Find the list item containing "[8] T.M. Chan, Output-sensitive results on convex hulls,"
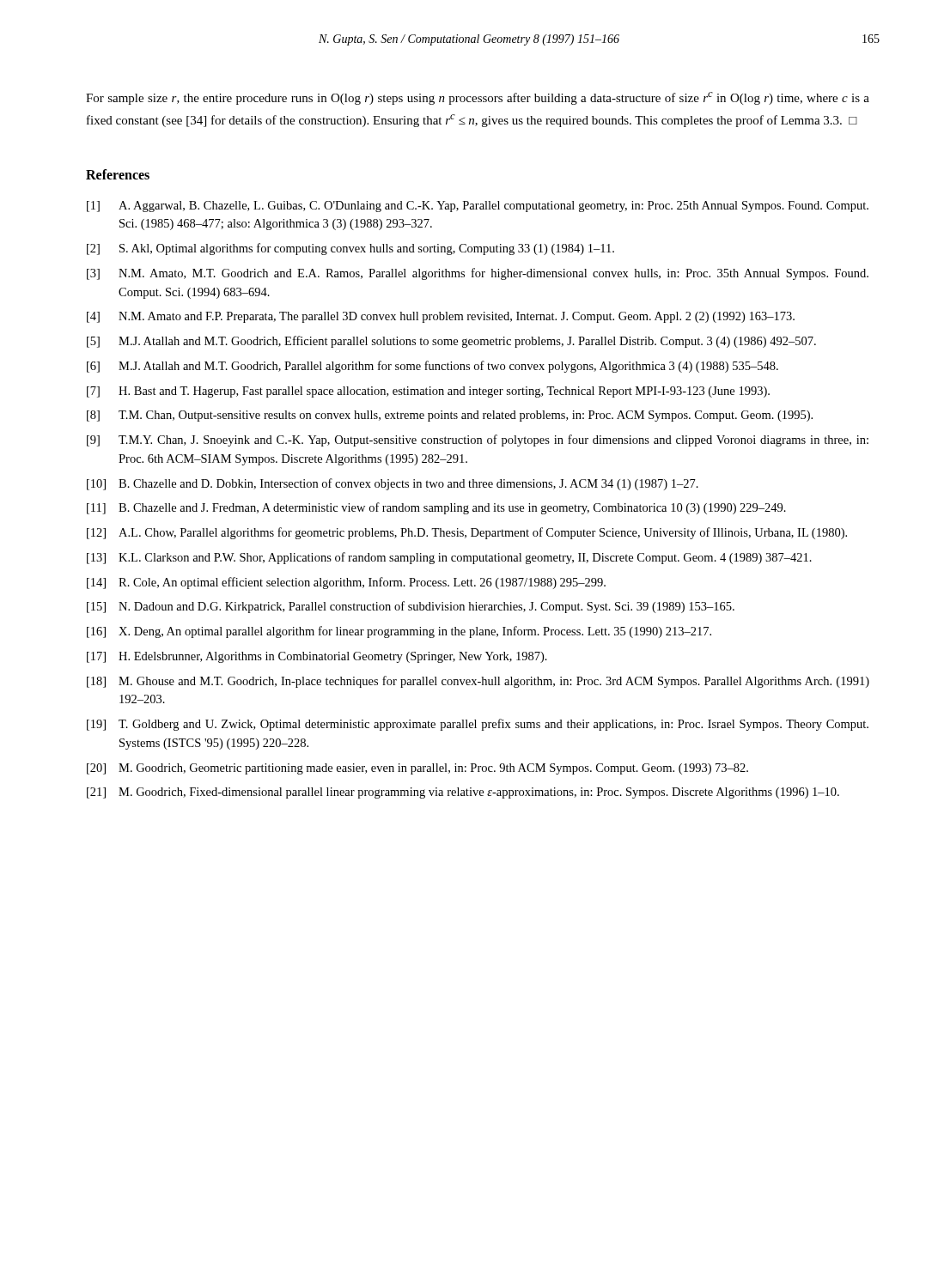 [x=478, y=416]
